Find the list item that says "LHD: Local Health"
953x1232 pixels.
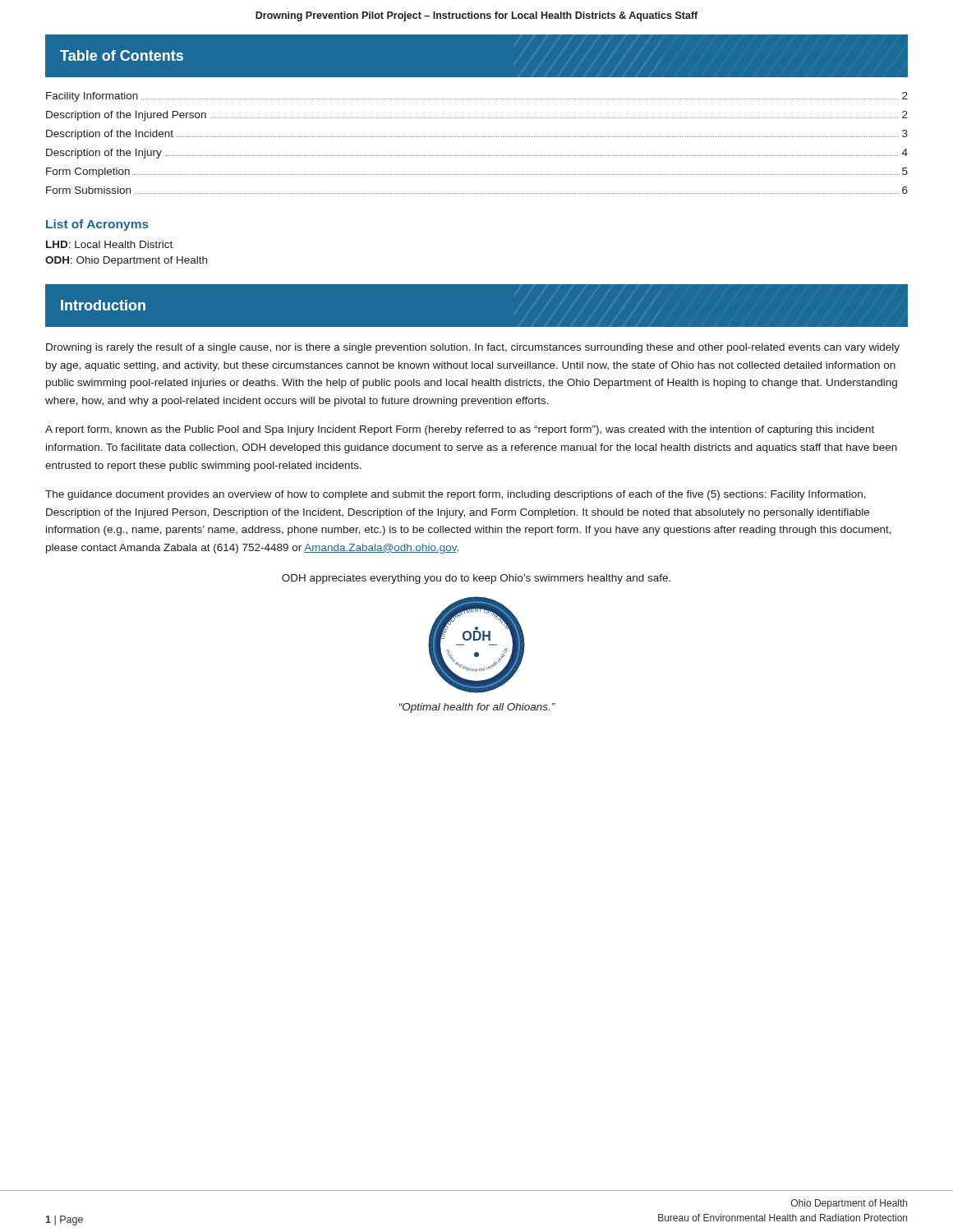(109, 244)
